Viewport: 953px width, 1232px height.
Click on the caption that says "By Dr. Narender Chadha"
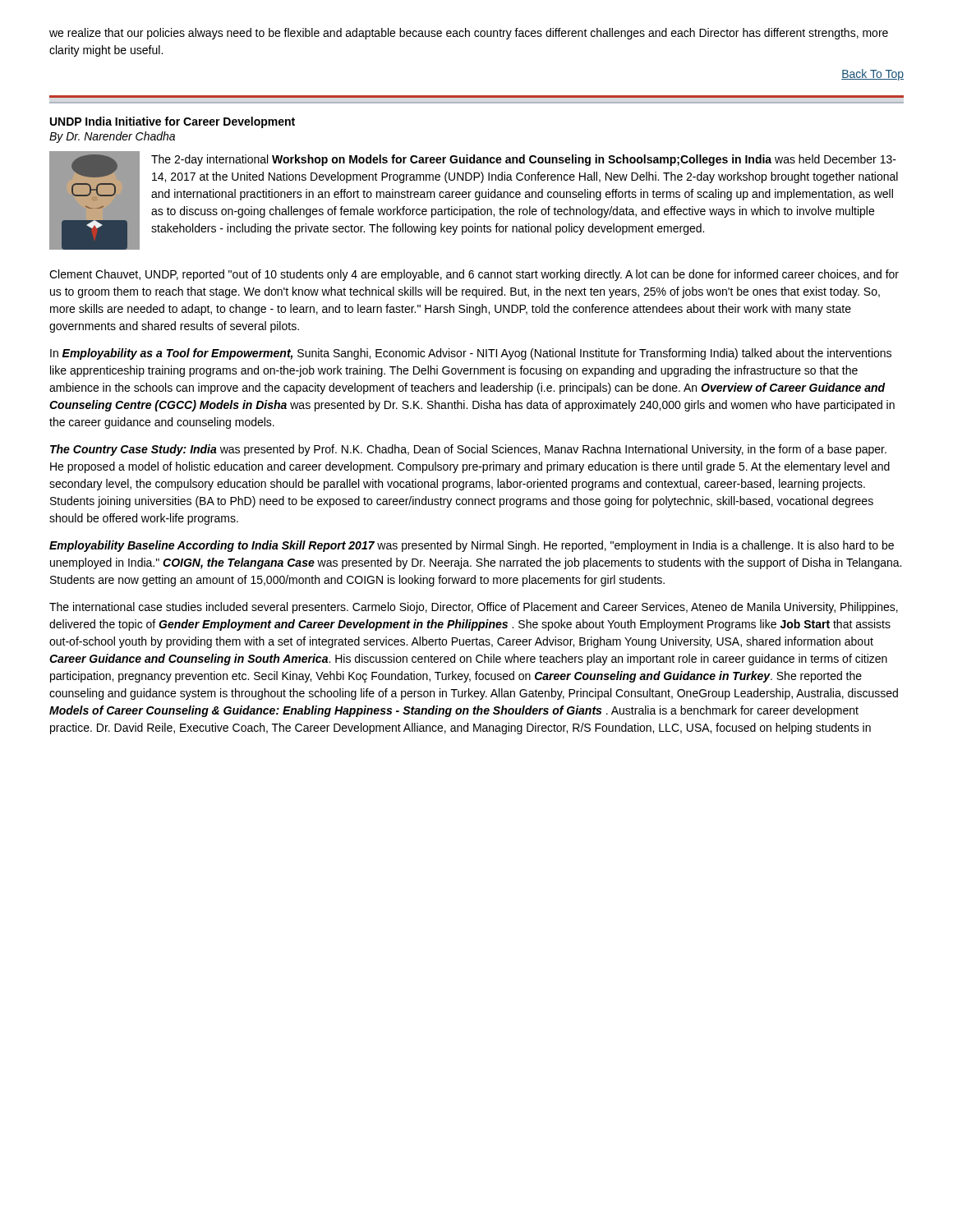click(x=112, y=136)
